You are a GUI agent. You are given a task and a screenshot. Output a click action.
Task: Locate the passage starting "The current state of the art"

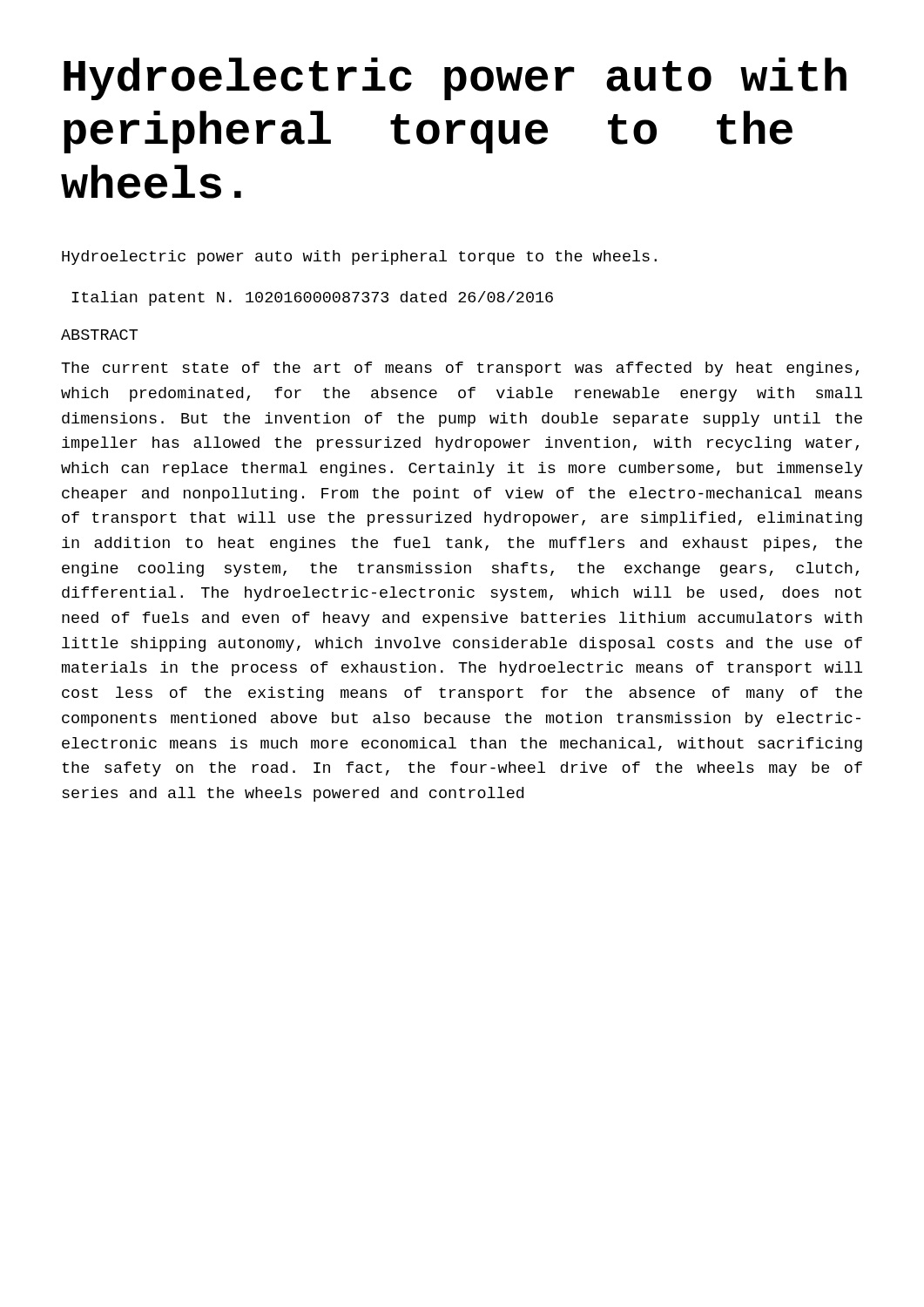click(462, 582)
